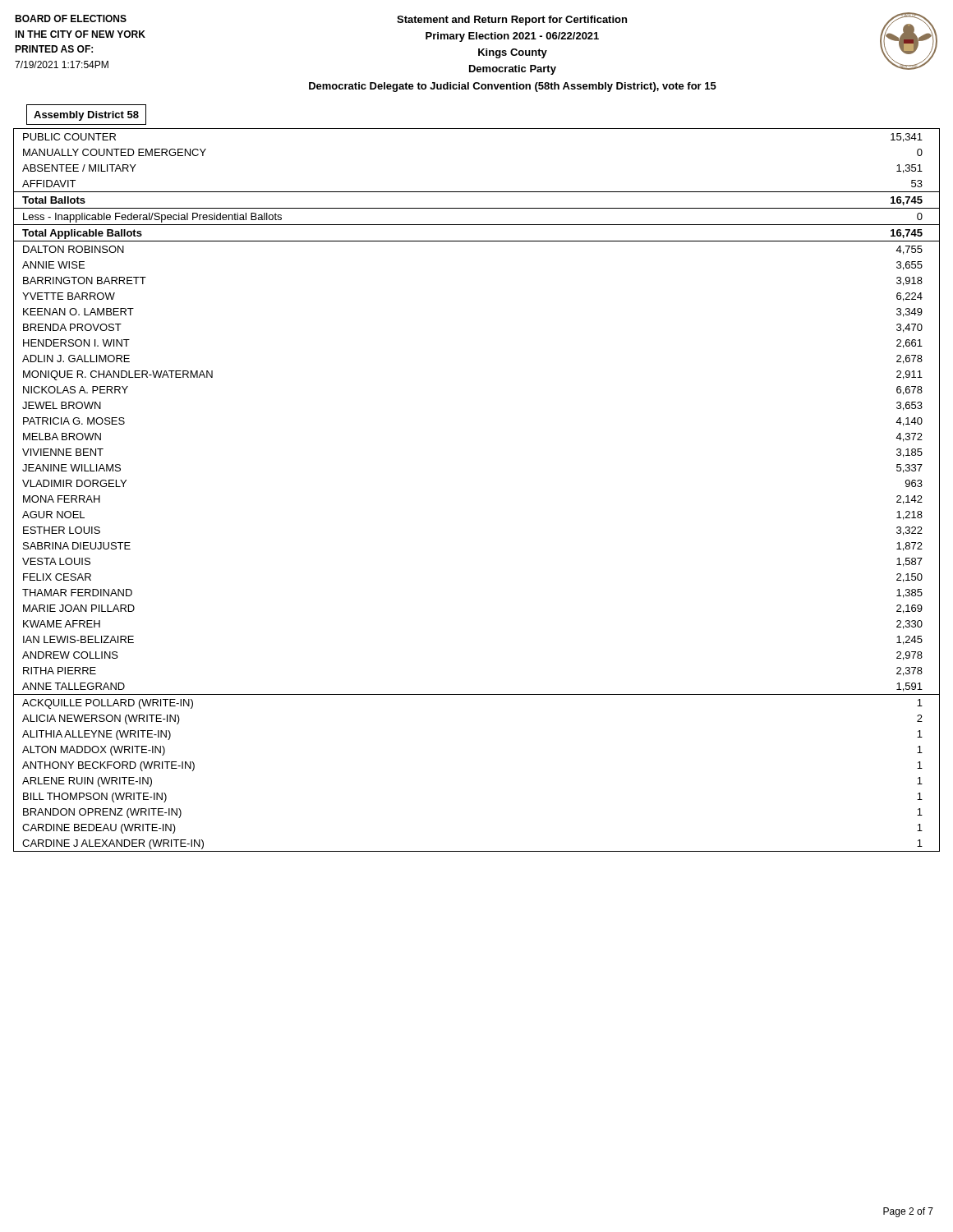Where does it say "Assembly District 58"?
The width and height of the screenshot is (953, 1232).
pos(86,114)
